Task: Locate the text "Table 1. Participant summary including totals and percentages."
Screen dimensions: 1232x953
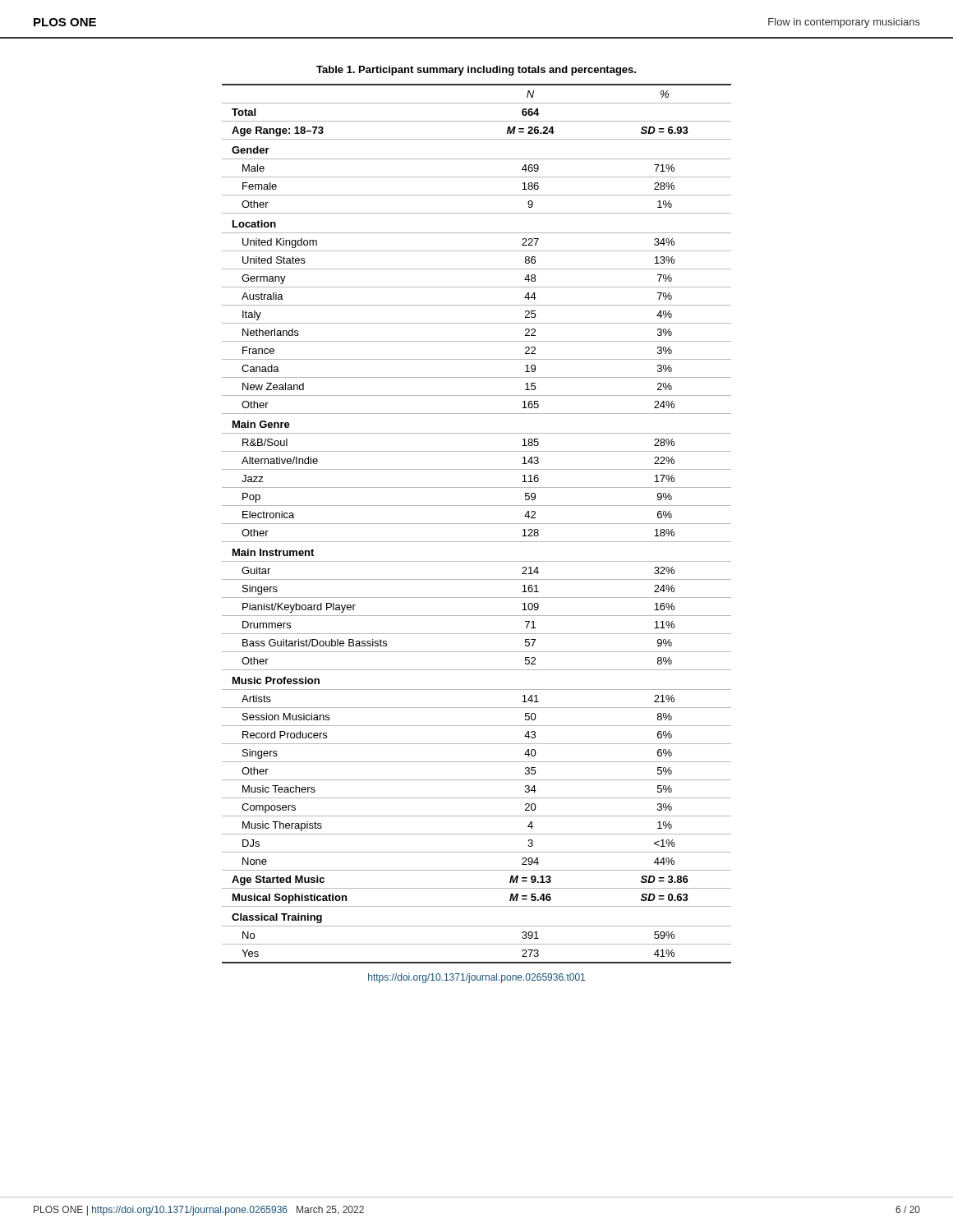Action: (x=476, y=69)
